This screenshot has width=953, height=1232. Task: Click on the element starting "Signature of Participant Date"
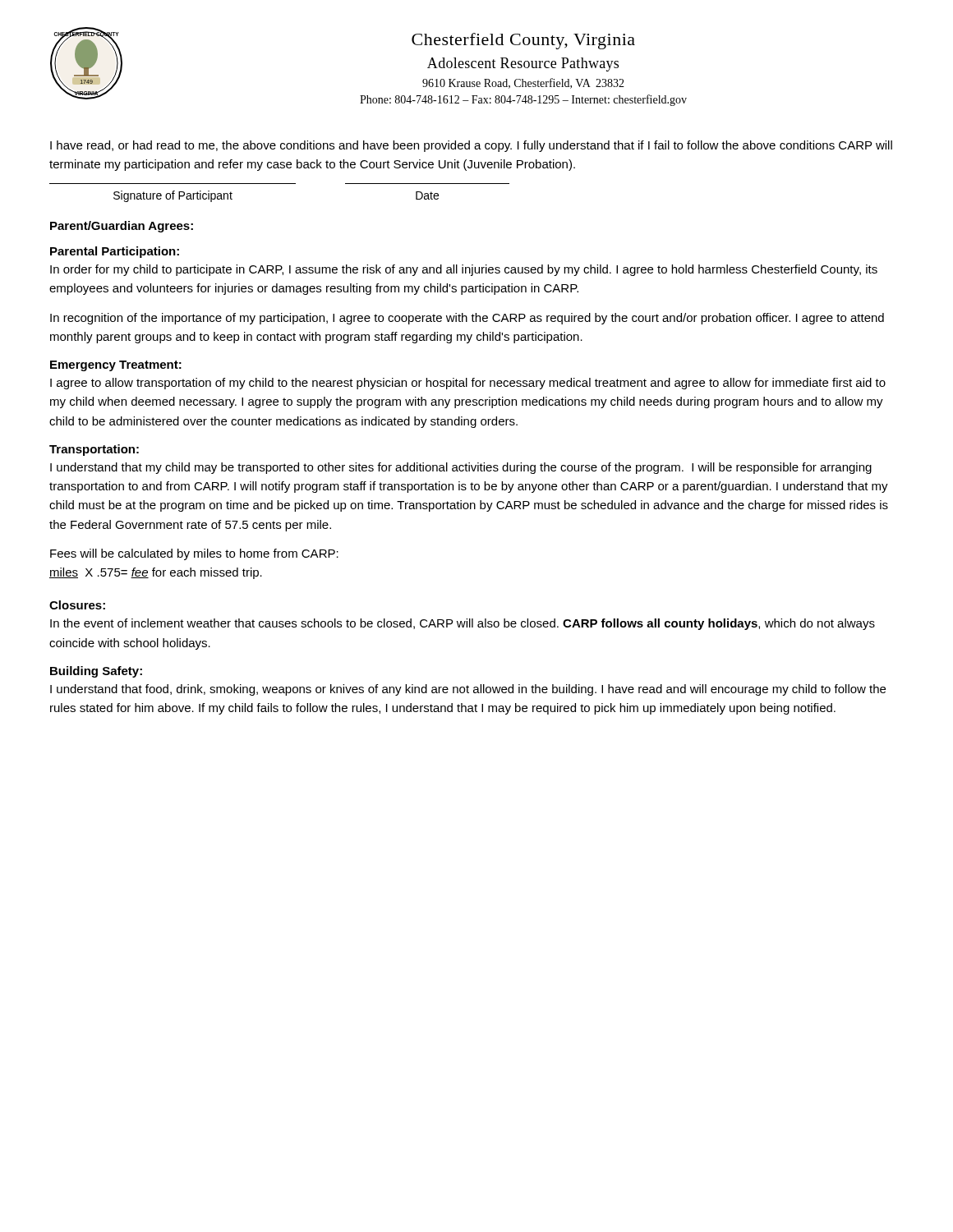coord(476,193)
